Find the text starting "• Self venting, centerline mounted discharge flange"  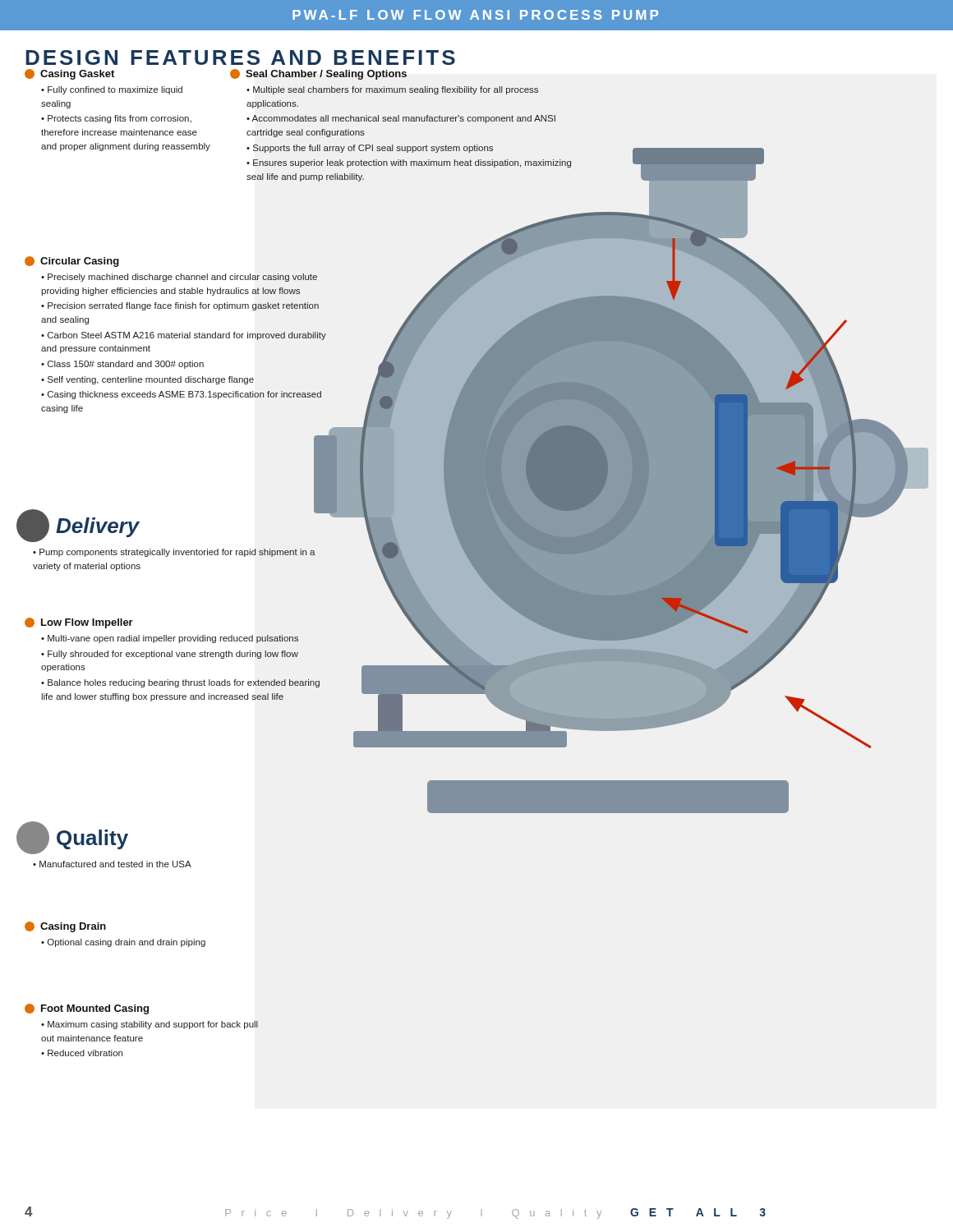coord(148,379)
